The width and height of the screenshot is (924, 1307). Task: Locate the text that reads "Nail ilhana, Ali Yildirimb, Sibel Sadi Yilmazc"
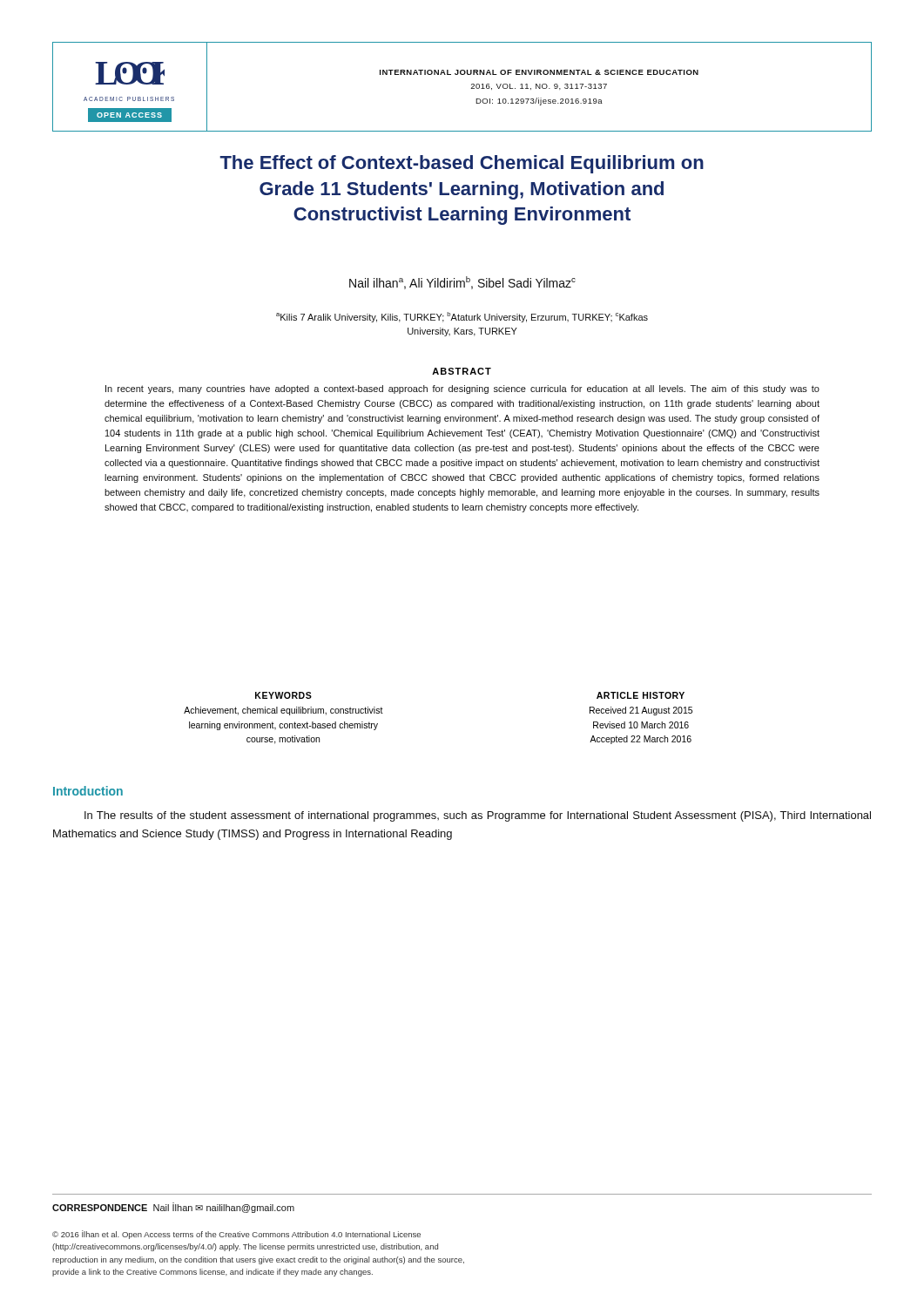(462, 282)
